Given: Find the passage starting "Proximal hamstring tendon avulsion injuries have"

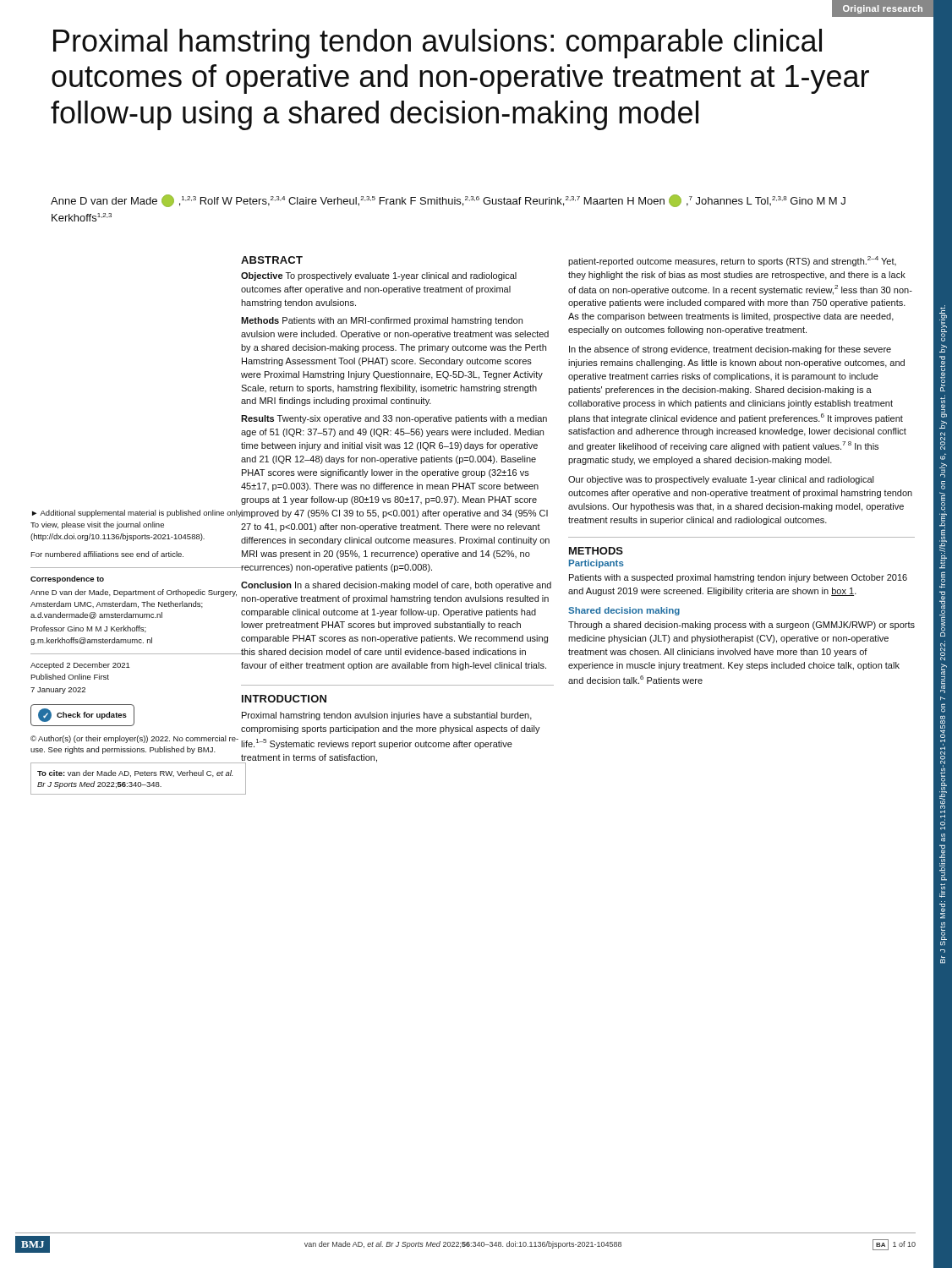Looking at the screenshot, I should pos(397,737).
